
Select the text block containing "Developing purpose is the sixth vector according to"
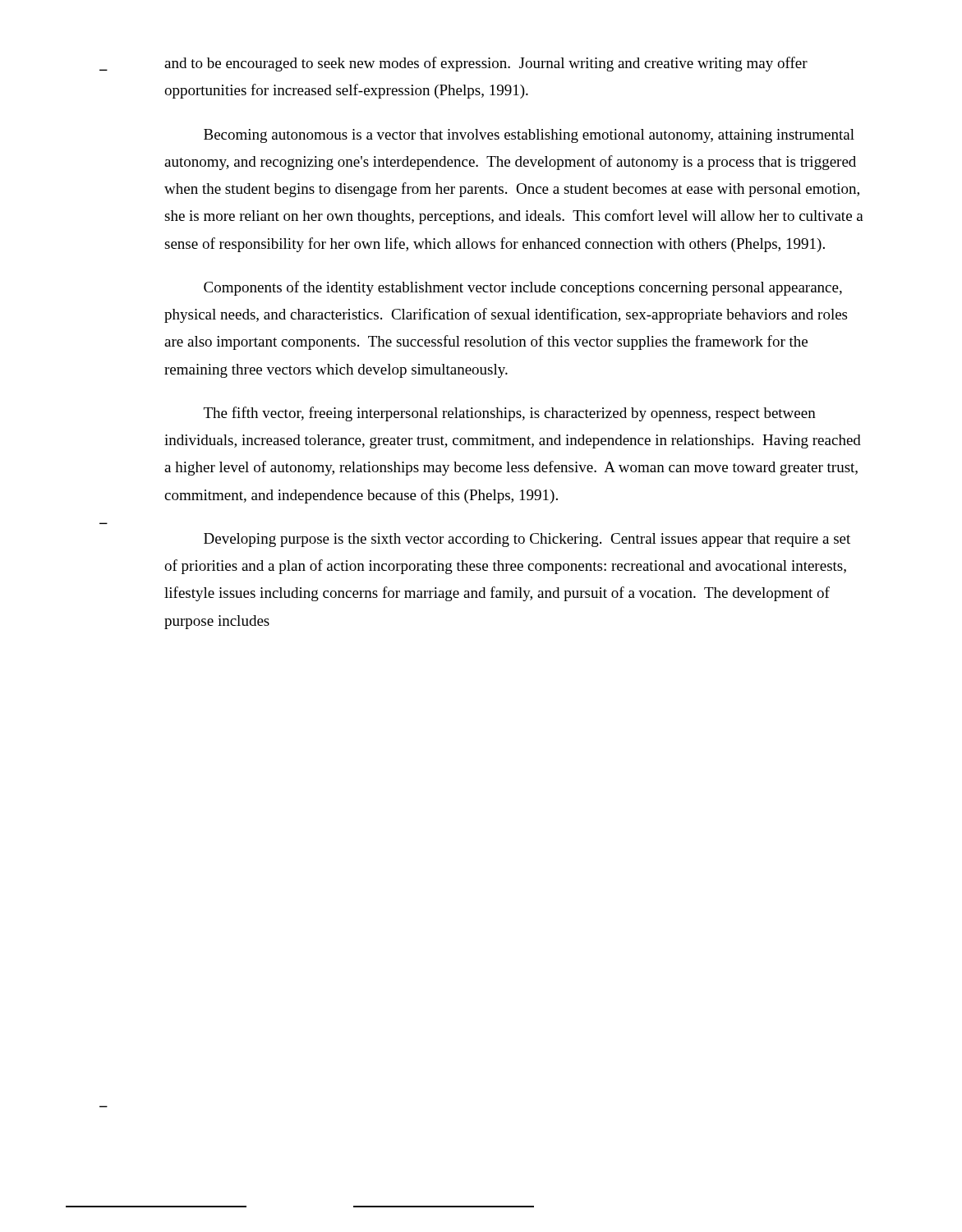(507, 579)
